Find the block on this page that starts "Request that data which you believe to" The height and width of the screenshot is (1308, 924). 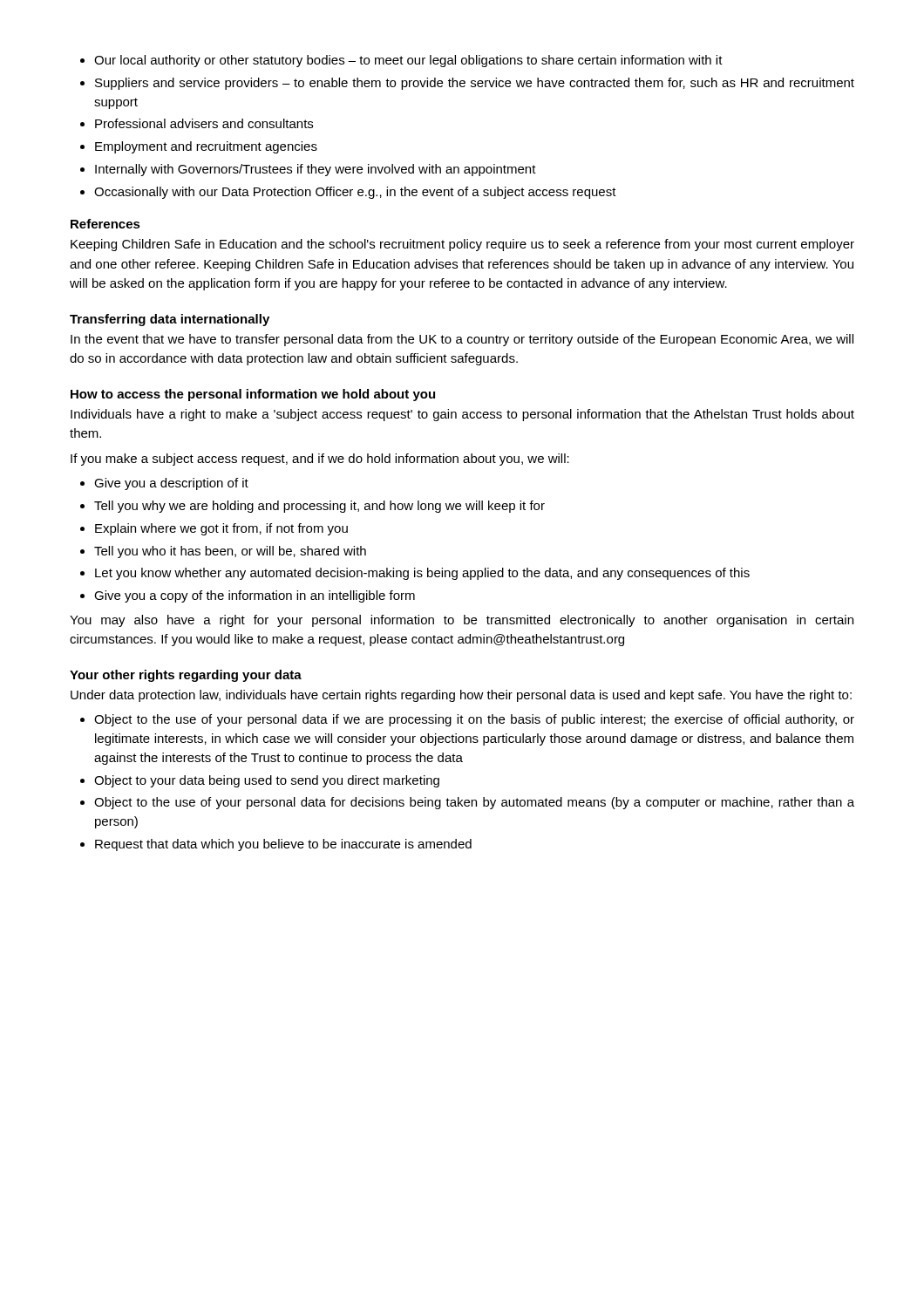coord(462,844)
